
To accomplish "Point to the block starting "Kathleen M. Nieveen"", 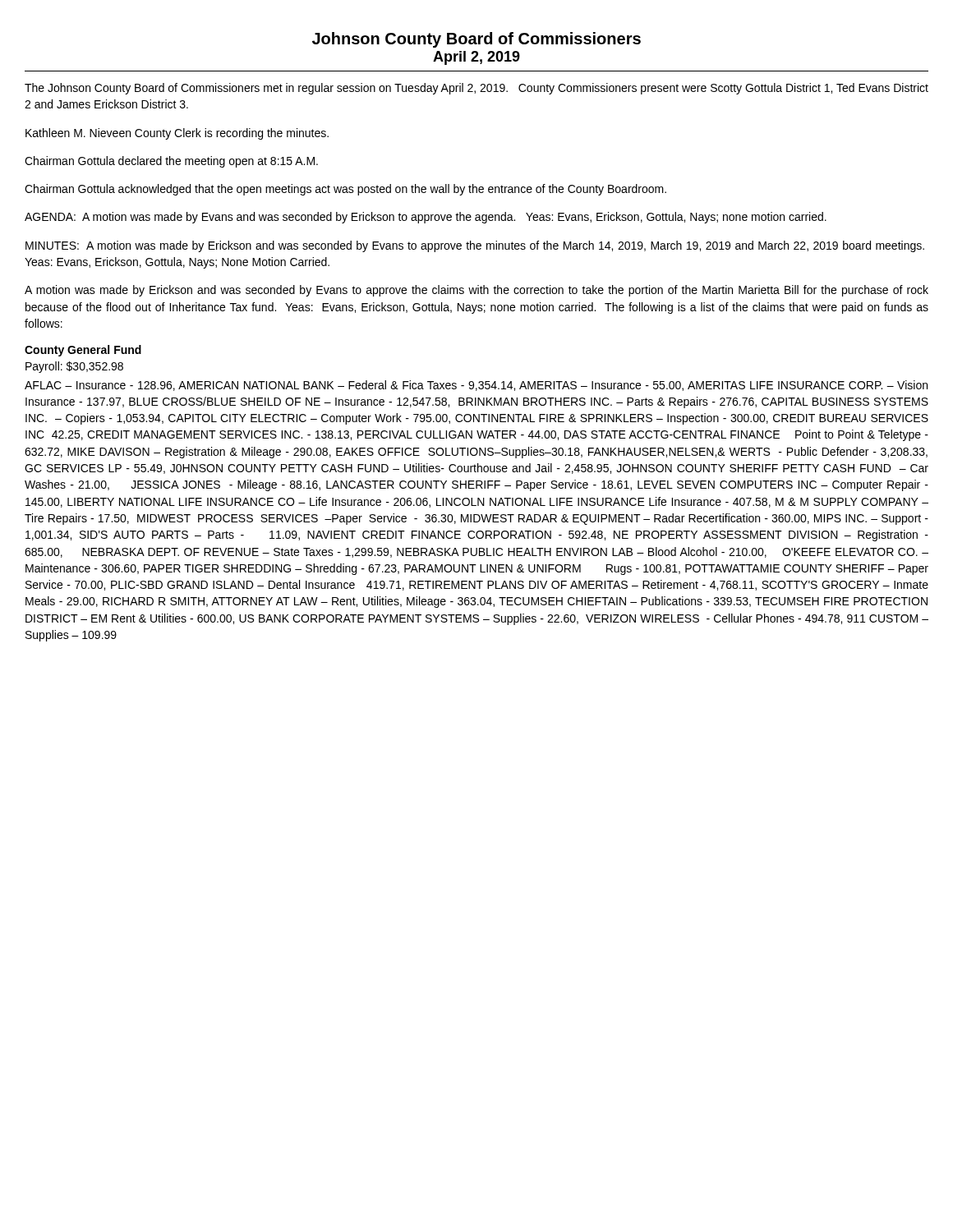I will click(x=177, y=133).
